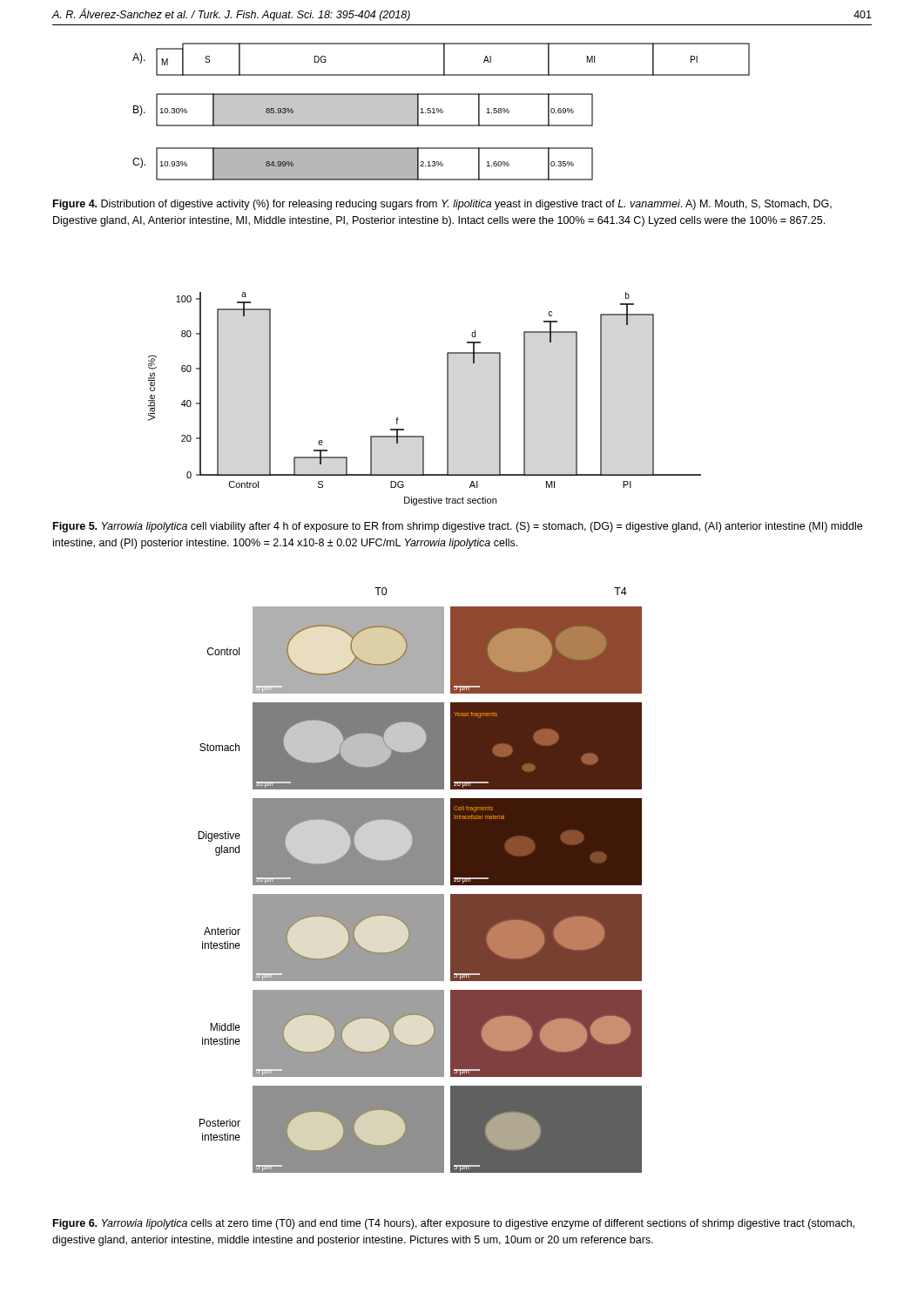The height and width of the screenshot is (1307, 924).
Task: Click on the passage starting "Figure 4. Distribution of digestive activity (%)"
Action: 442,212
